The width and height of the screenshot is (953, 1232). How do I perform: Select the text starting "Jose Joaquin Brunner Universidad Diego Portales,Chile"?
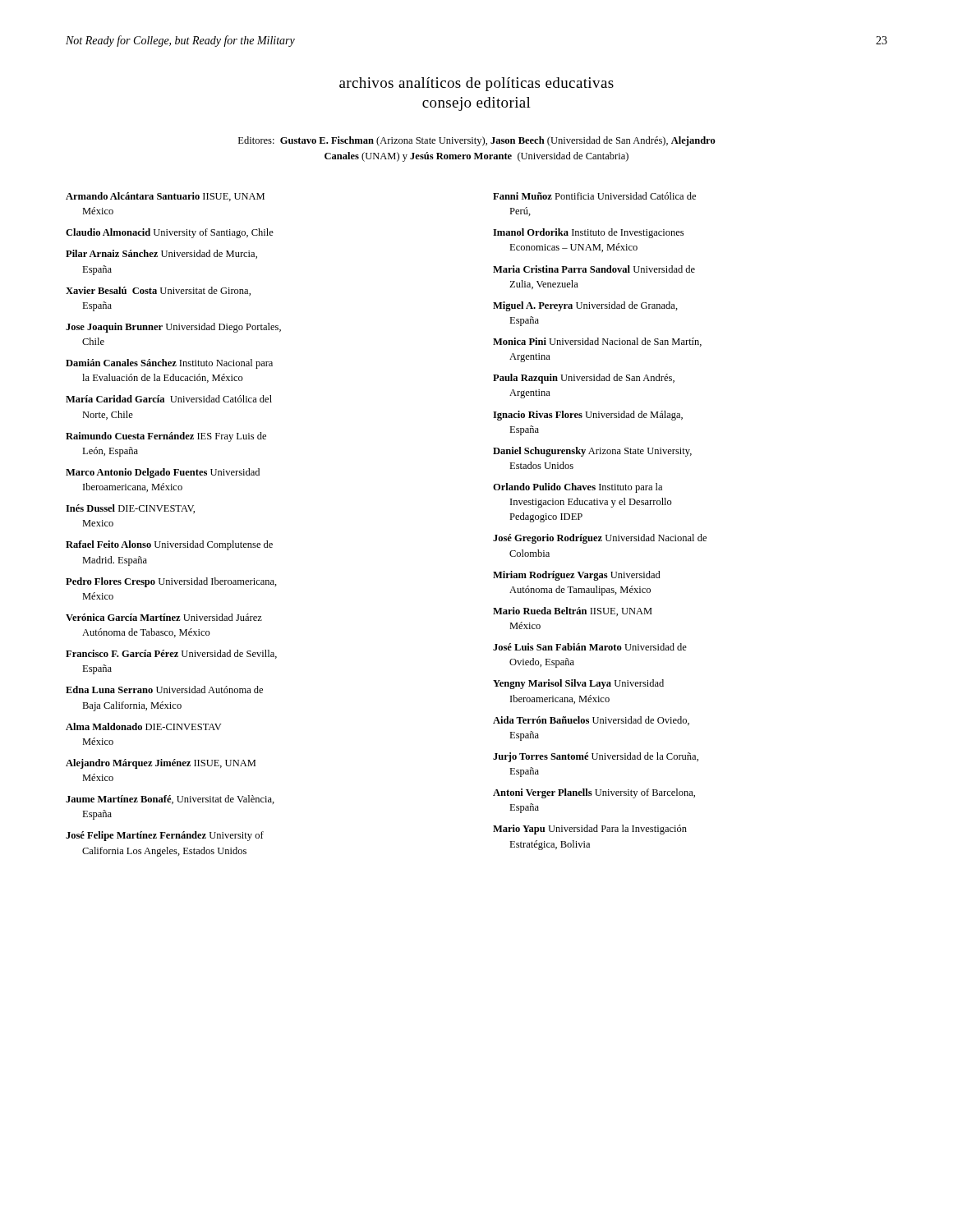coord(263,335)
